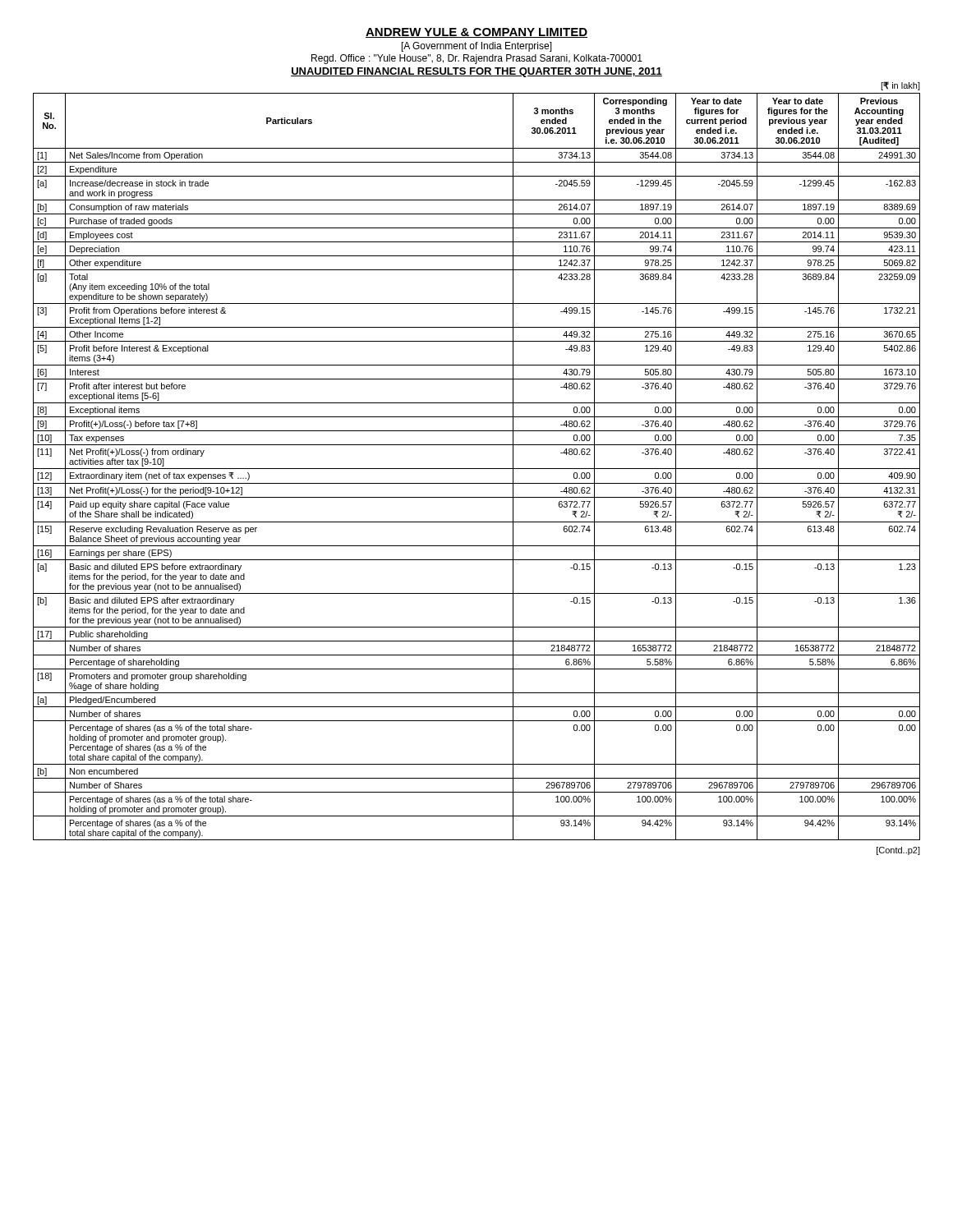Point to the section header beginning "UNAUDITED FINANCIAL RESULTS FOR THE QUARTER 30TH"
This screenshot has height=1232, width=953.
(x=476, y=71)
